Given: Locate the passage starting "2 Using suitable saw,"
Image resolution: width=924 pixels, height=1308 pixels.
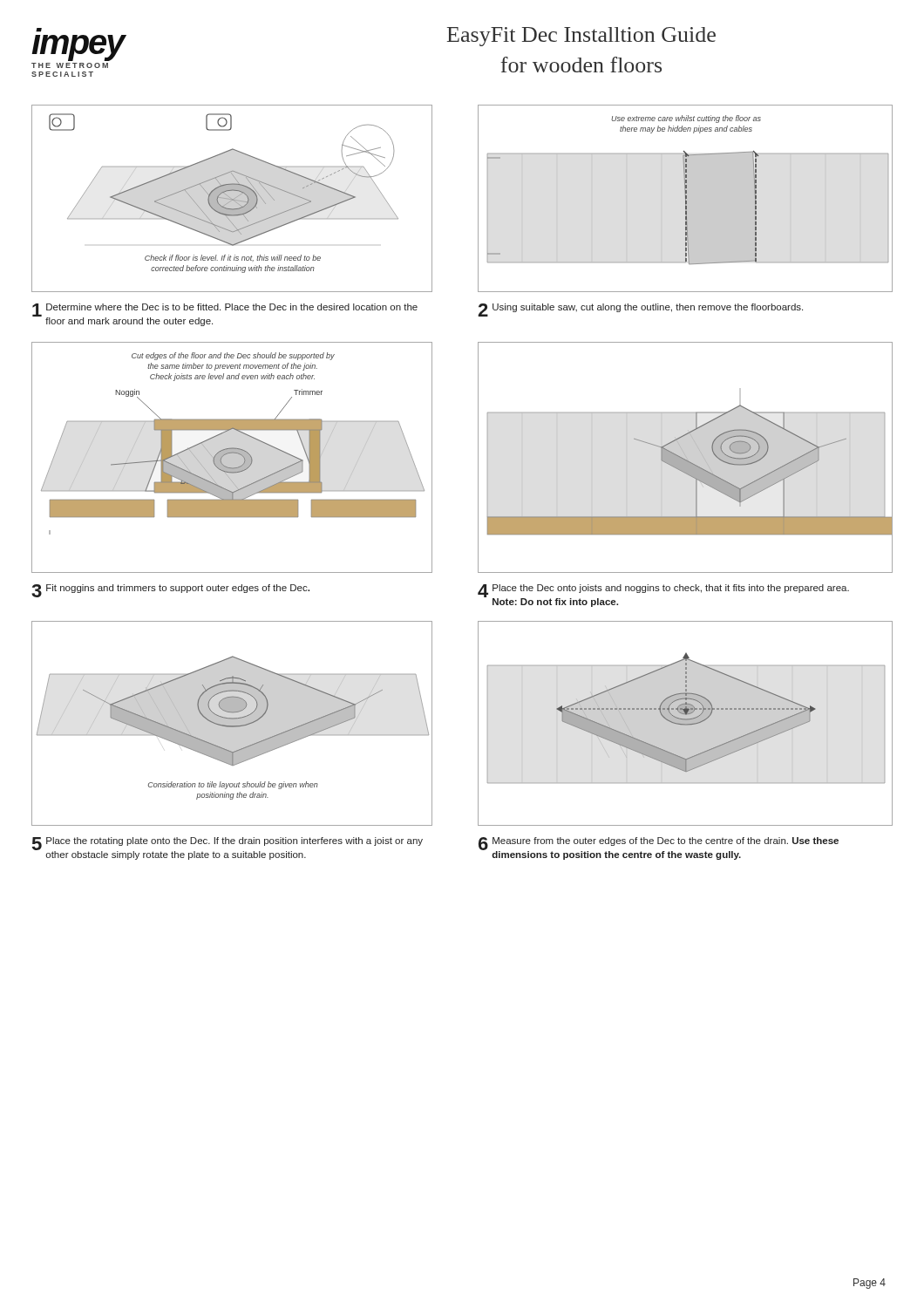Looking at the screenshot, I should point(641,311).
